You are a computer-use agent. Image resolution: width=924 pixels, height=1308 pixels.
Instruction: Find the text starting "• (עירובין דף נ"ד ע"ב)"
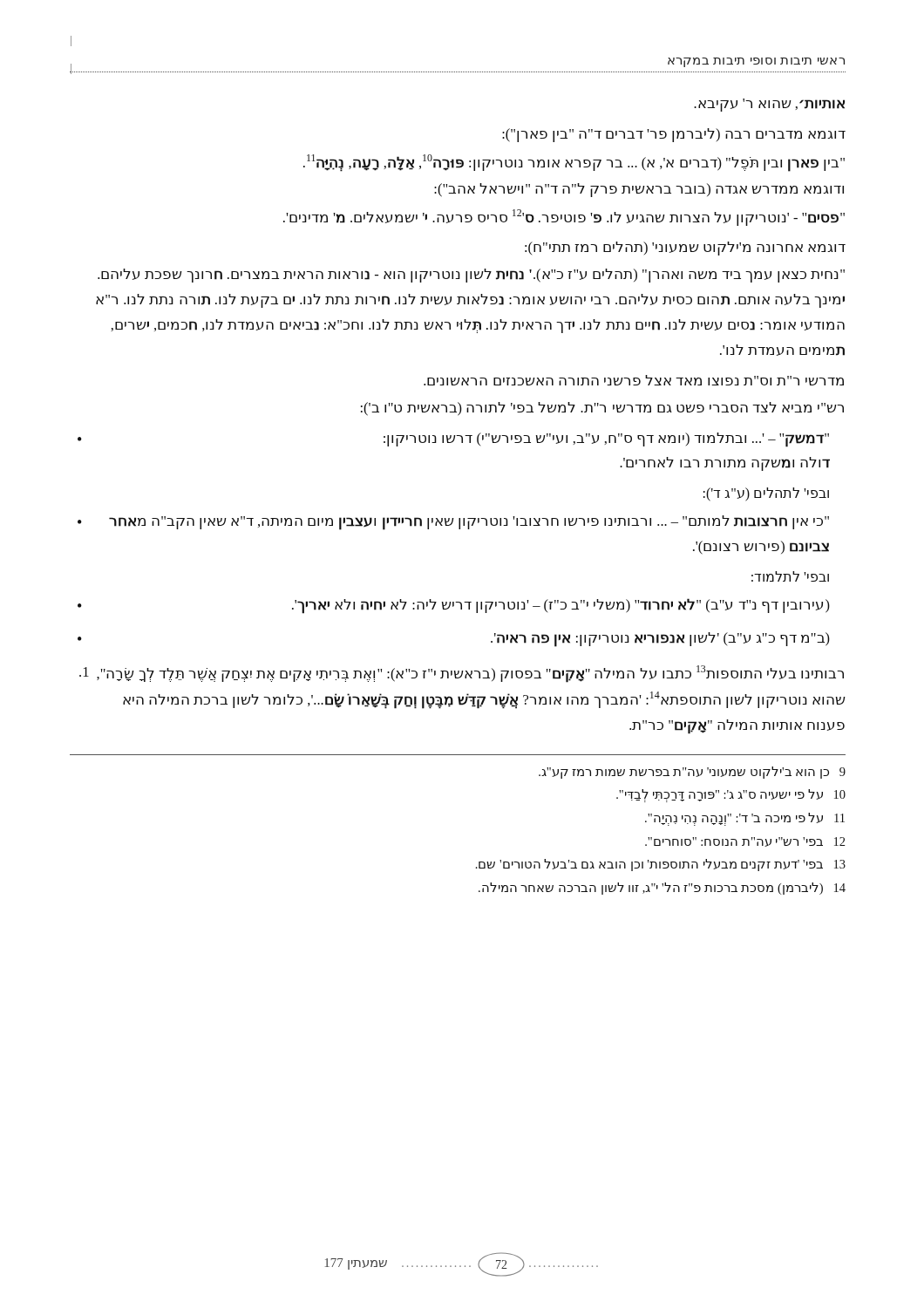453,607
